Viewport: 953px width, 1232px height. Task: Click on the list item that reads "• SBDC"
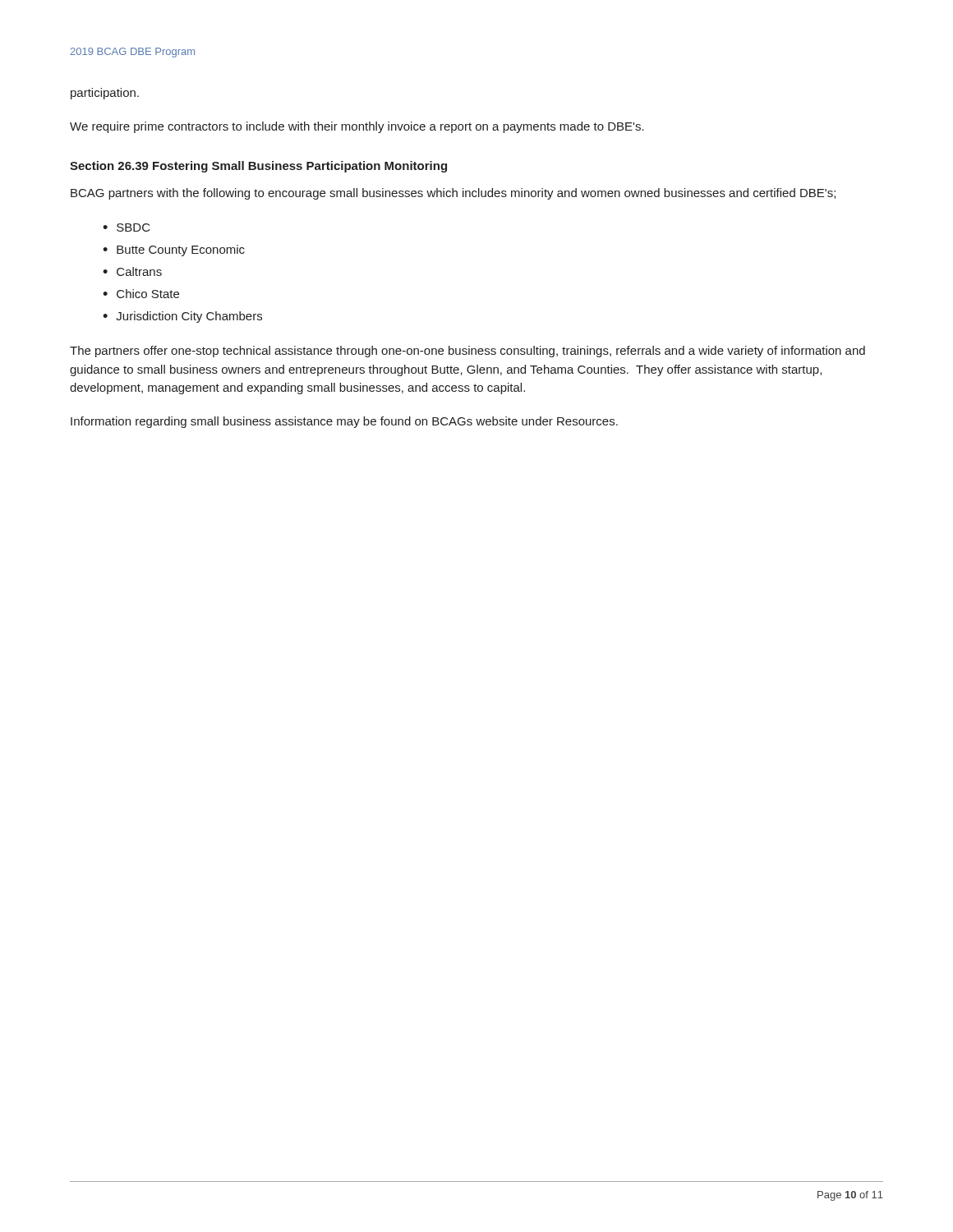coord(127,228)
